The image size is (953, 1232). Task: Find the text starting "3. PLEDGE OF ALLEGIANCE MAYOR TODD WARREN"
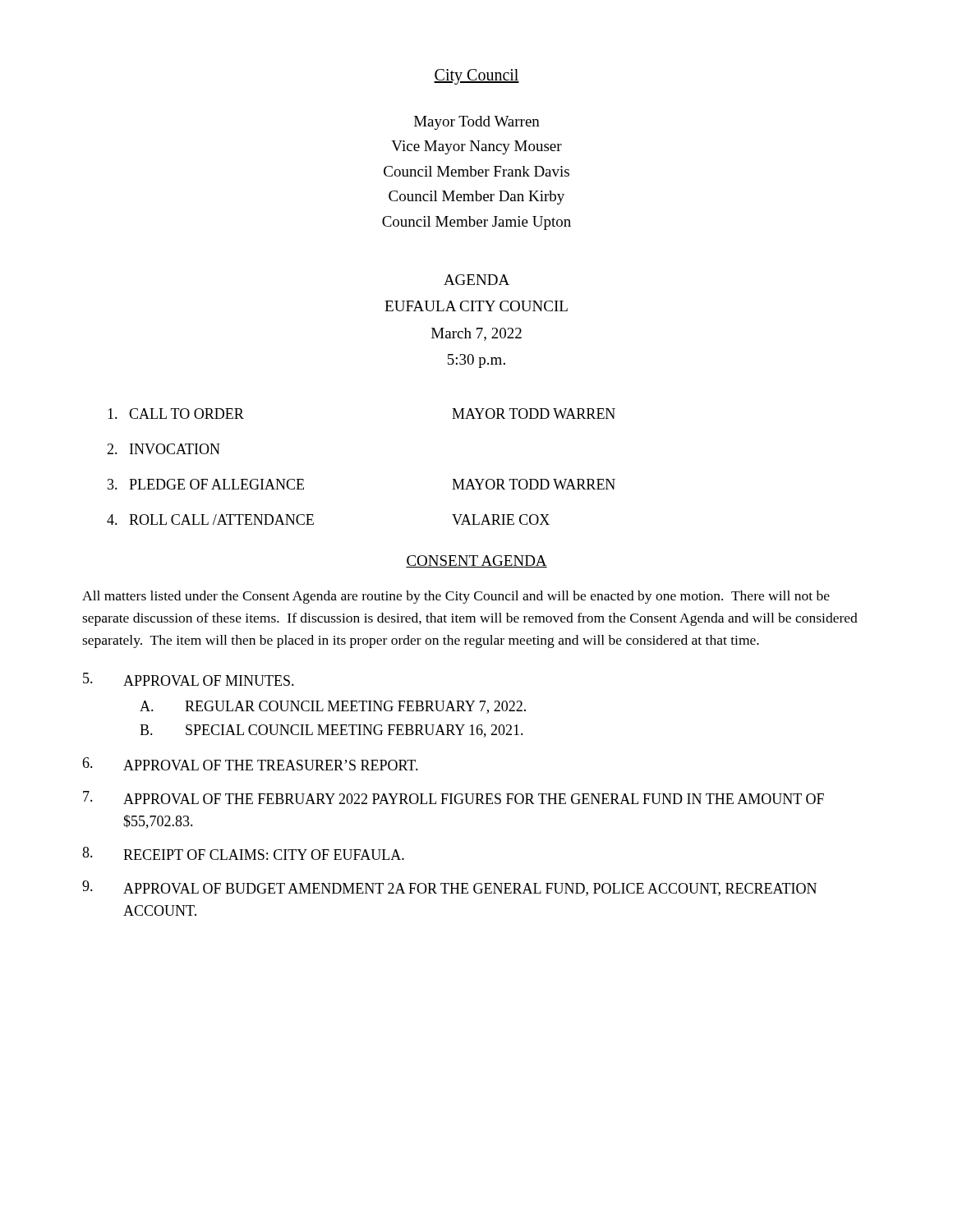click(x=219, y=484)
